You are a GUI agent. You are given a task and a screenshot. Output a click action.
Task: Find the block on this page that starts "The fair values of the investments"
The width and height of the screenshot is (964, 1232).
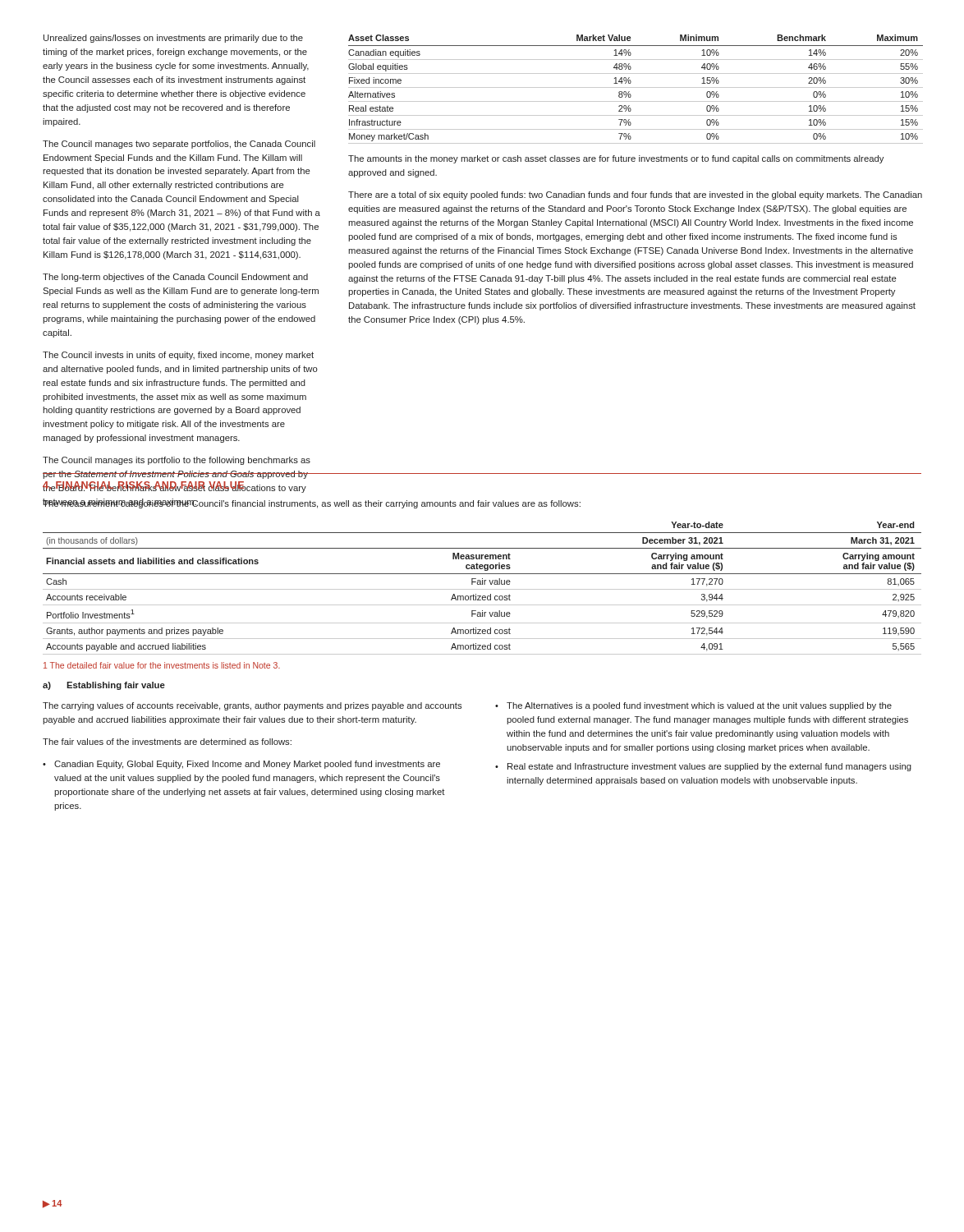tap(256, 742)
